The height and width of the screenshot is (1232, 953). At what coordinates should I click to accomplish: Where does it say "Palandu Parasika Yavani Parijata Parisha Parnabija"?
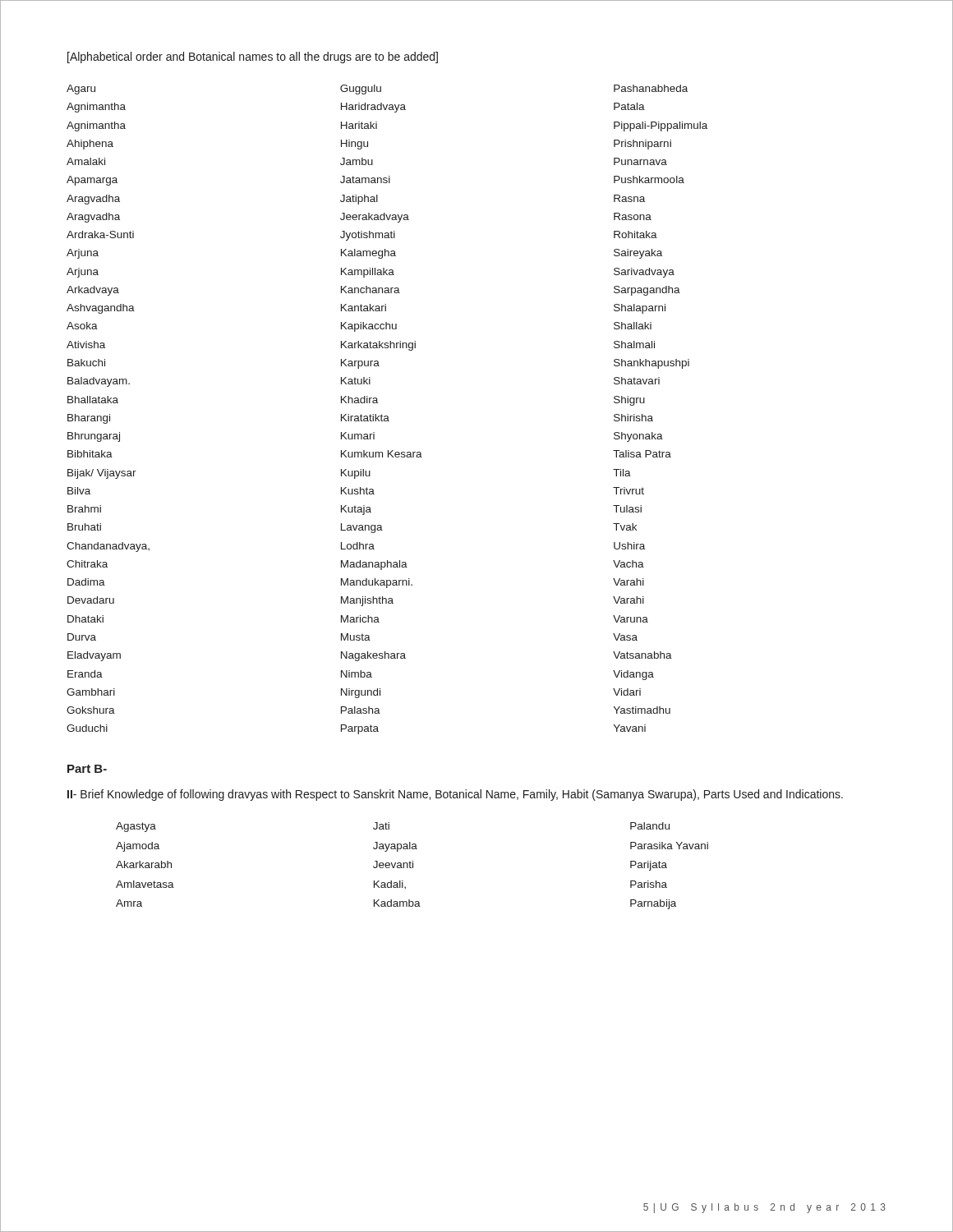click(650, 826)
